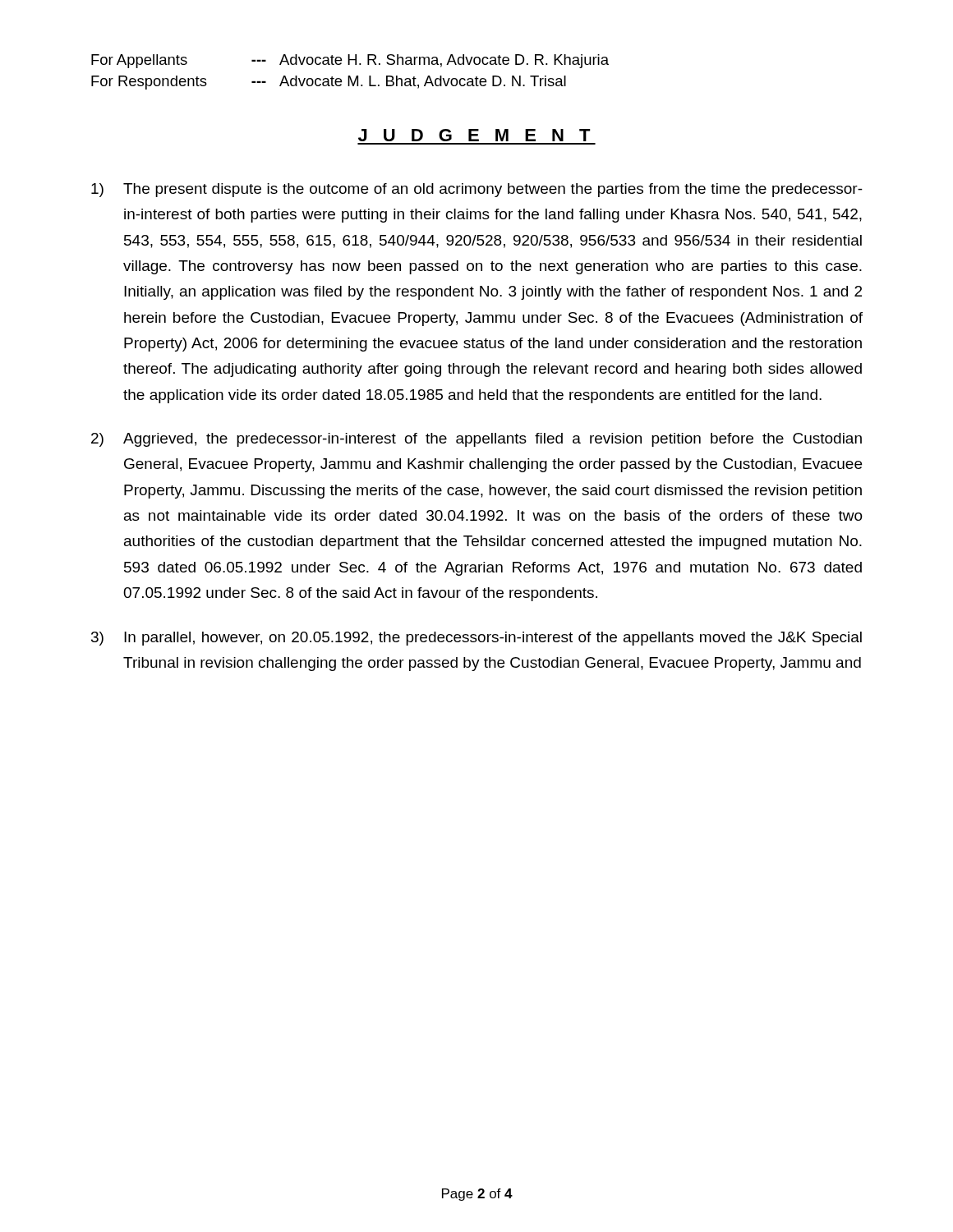Viewport: 953px width, 1232px height.
Task: Locate the region starting "J U D G E M"
Action: point(476,135)
